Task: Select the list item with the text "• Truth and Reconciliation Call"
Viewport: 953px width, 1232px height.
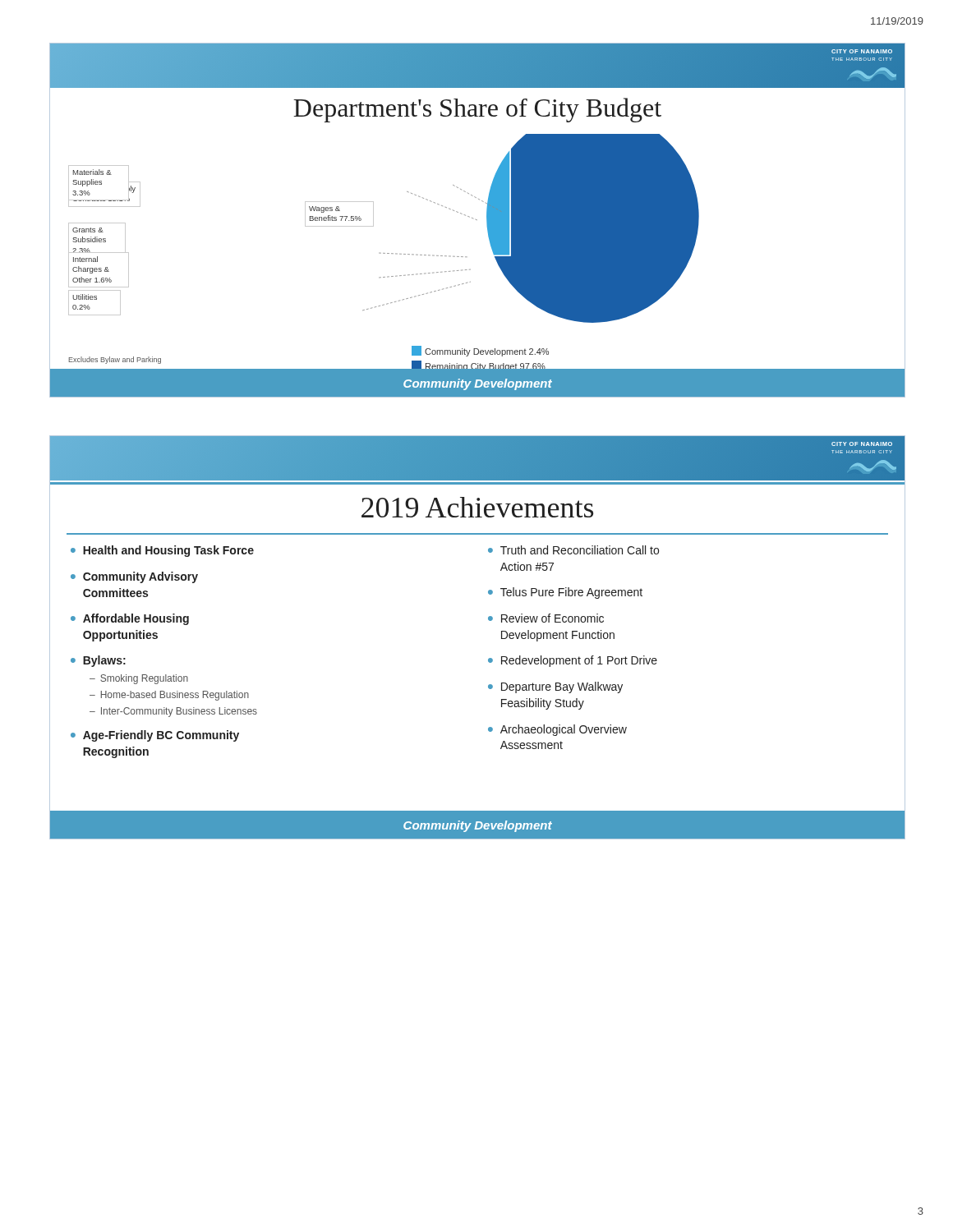Action: 573,559
